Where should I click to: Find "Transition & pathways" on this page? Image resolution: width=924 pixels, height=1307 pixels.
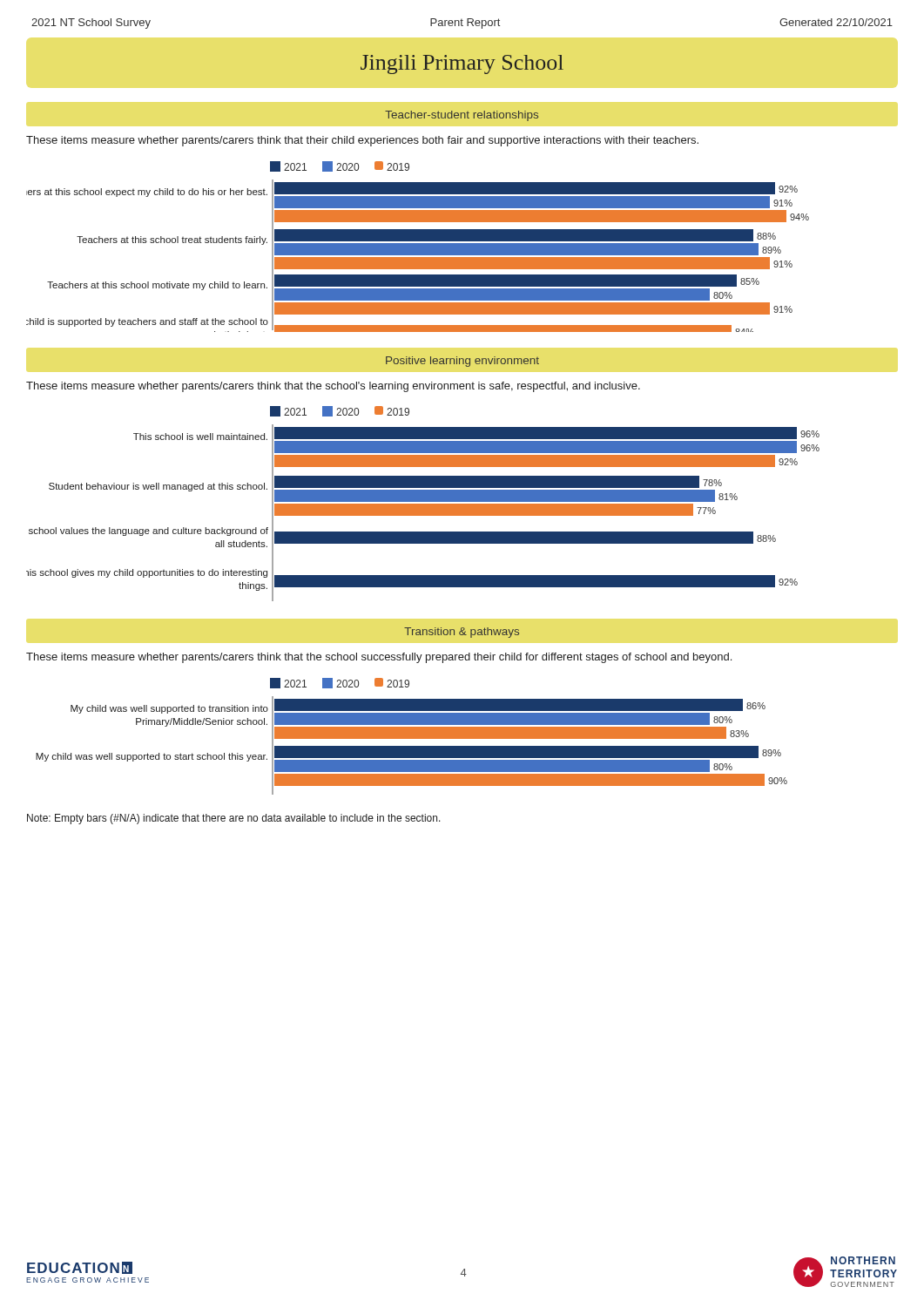(x=462, y=631)
